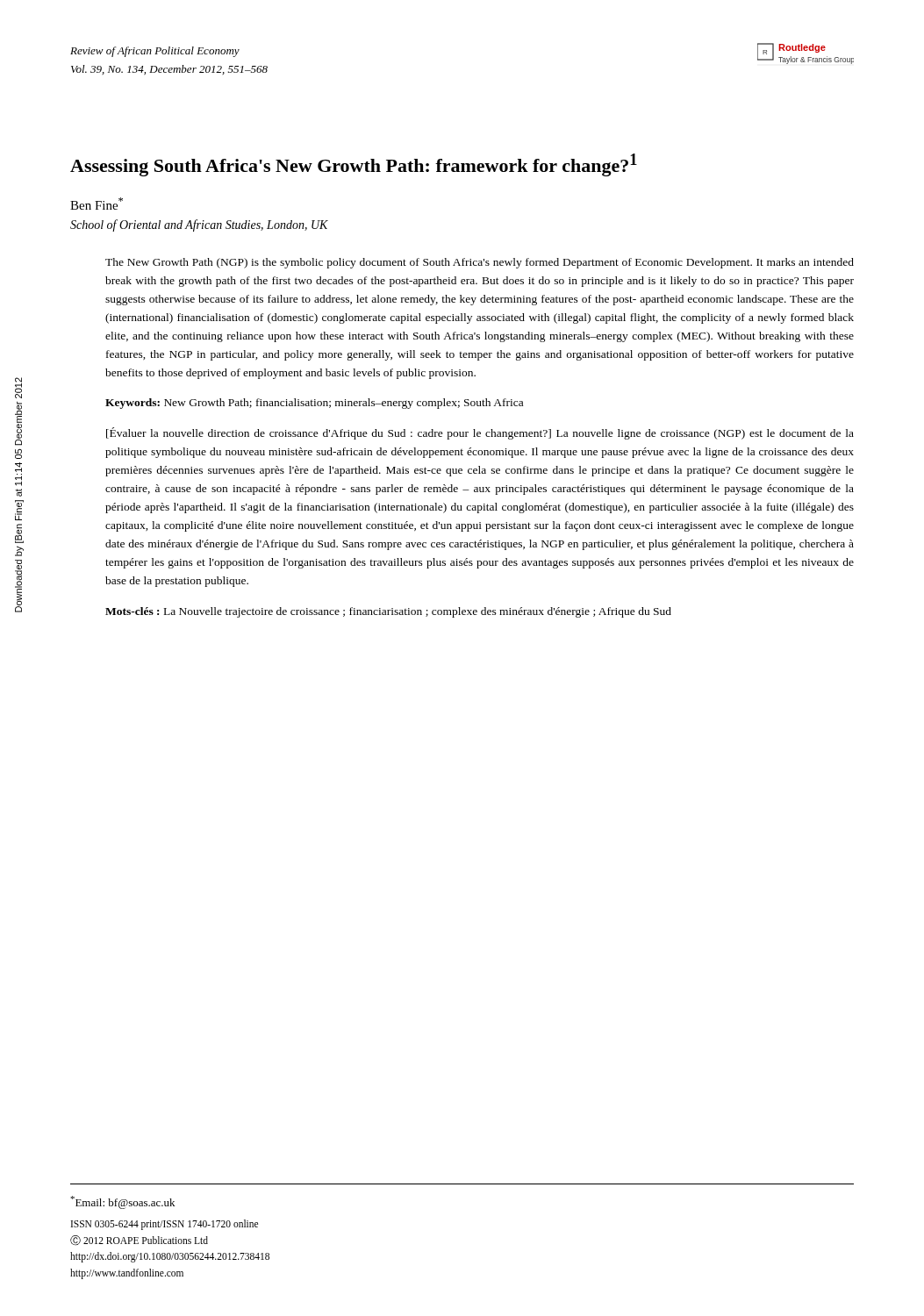
Task: Point to the block beginning "The New Growth Path (NGP) is the symbolic"
Action: (480, 317)
